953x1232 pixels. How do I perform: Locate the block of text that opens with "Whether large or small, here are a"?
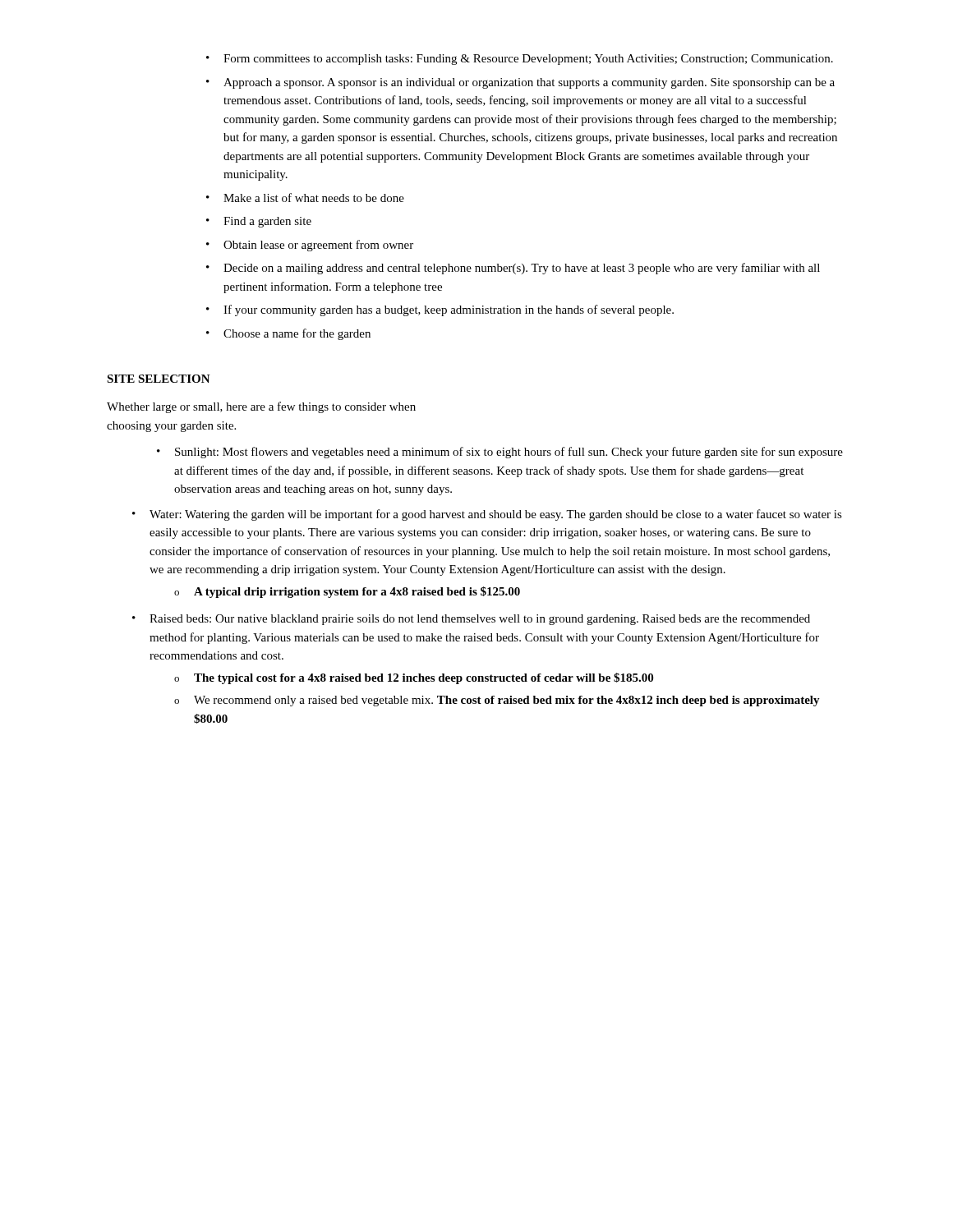[261, 416]
